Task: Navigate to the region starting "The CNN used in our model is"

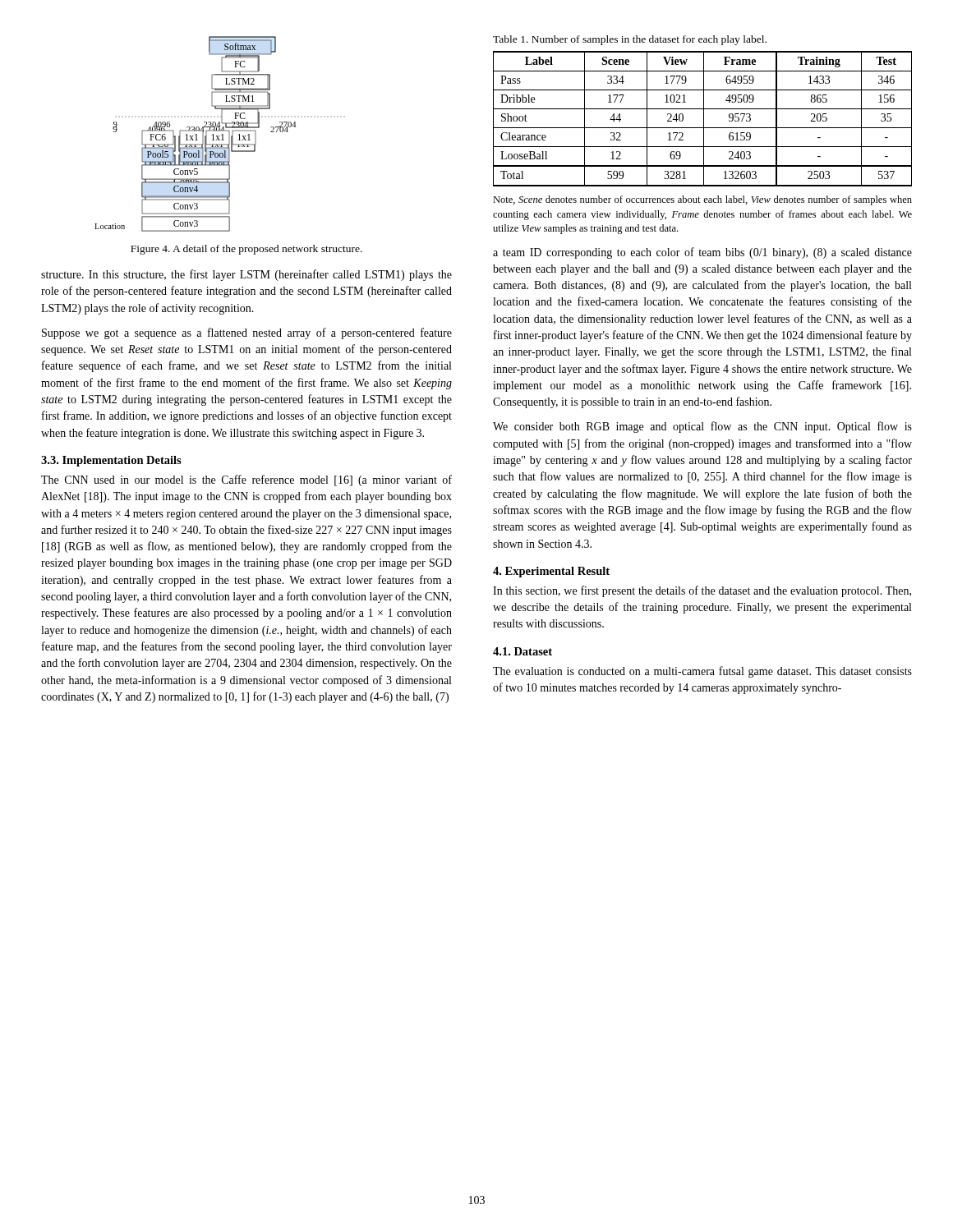Action: click(246, 588)
